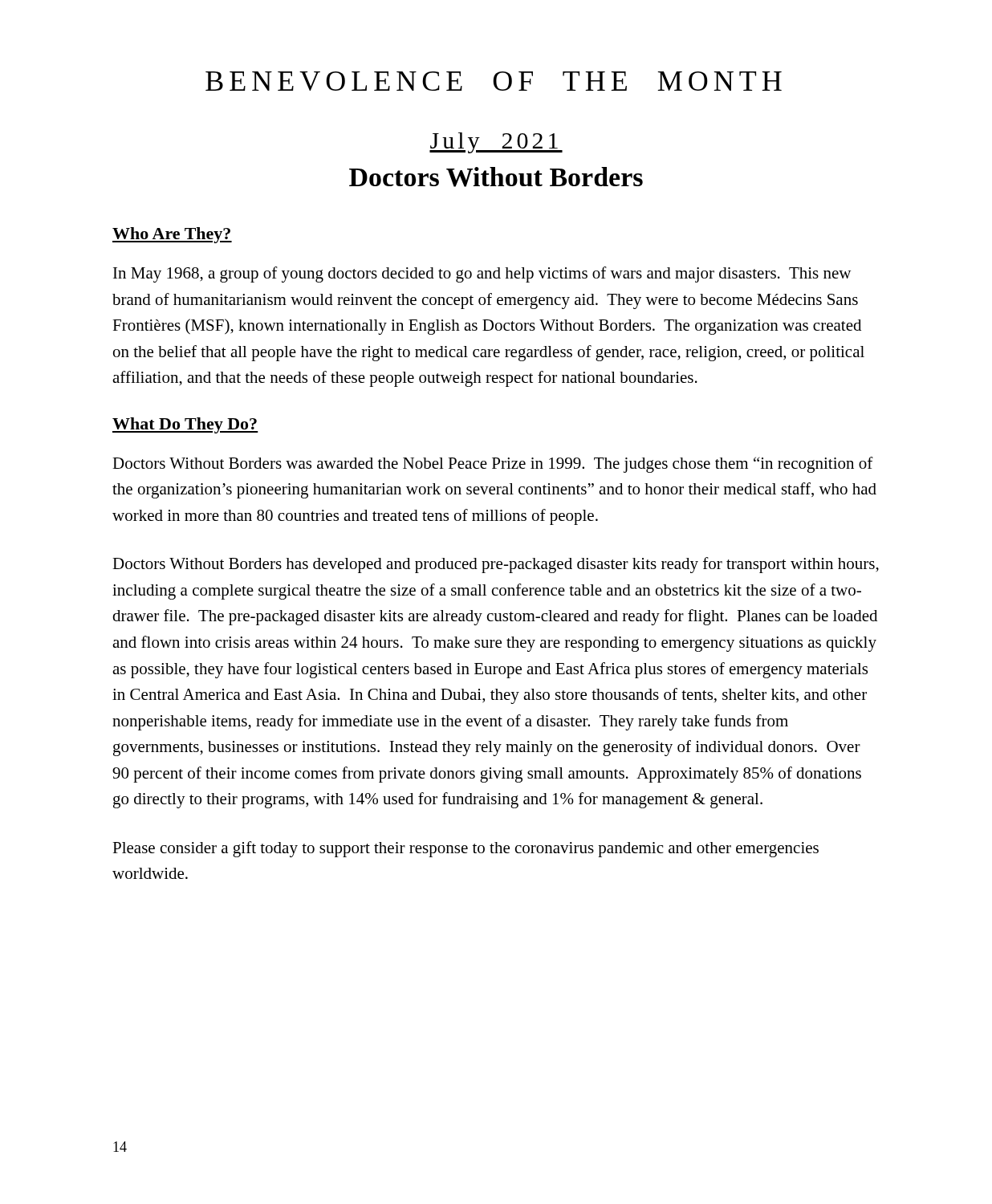Point to the block starting "Doctors Without Borders was"
The height and width of the screenshot is (1204, 992).
[x=494, y=489]
